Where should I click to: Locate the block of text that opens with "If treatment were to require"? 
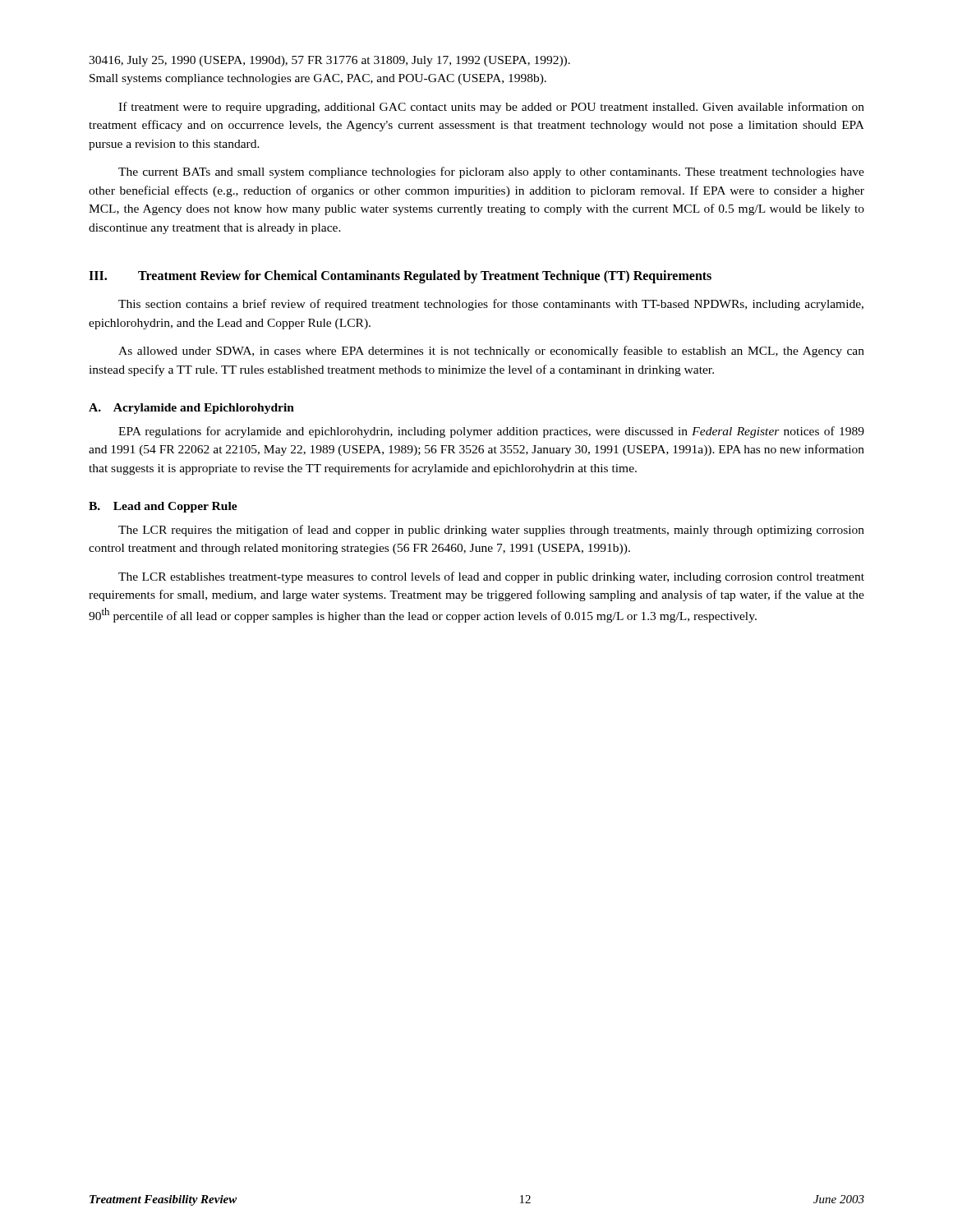click(x=476, y=125)
